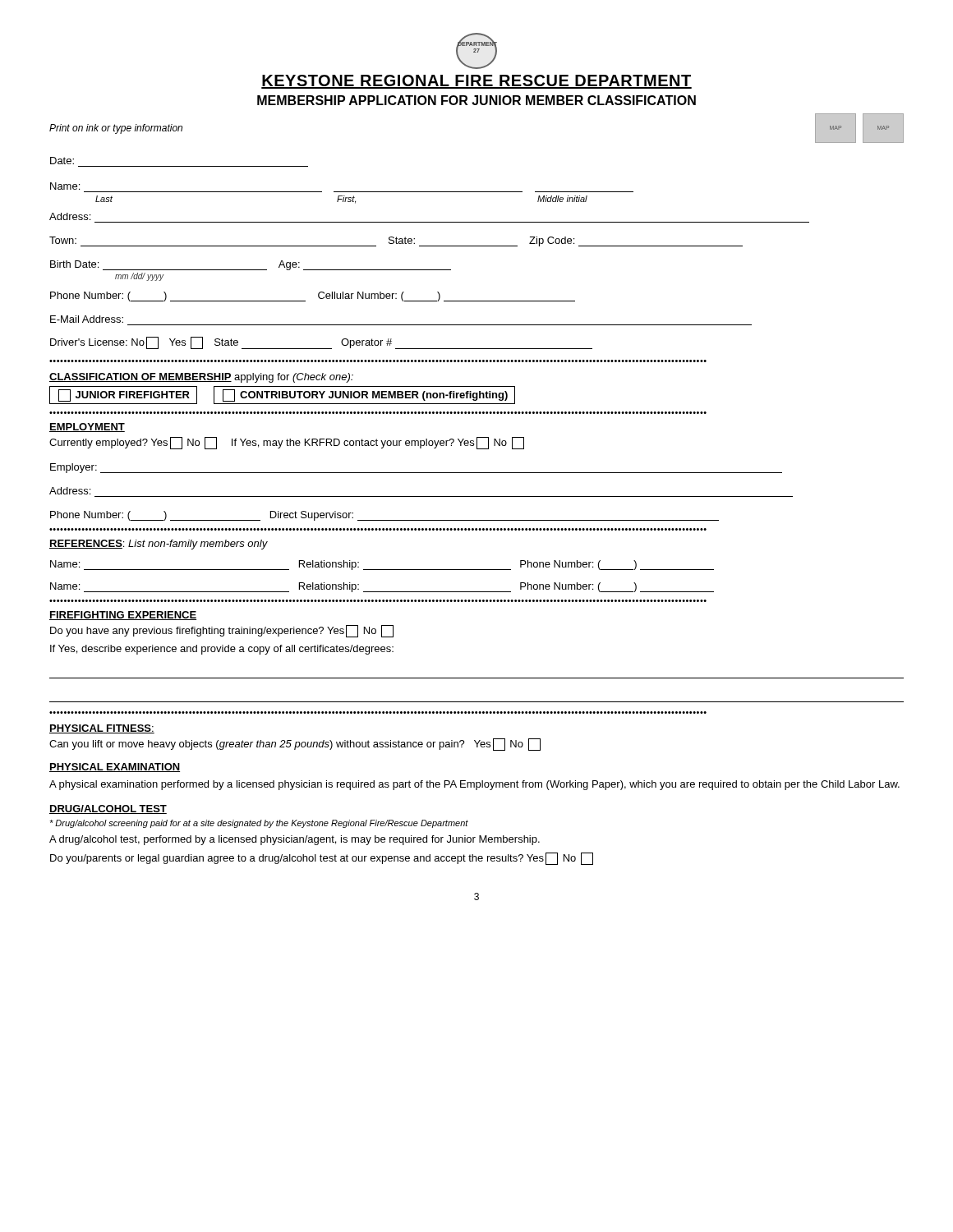Click on the section header that says "REFERENCES: List non-family members only"
The image size is (953, 1232).
click(158, 543)
